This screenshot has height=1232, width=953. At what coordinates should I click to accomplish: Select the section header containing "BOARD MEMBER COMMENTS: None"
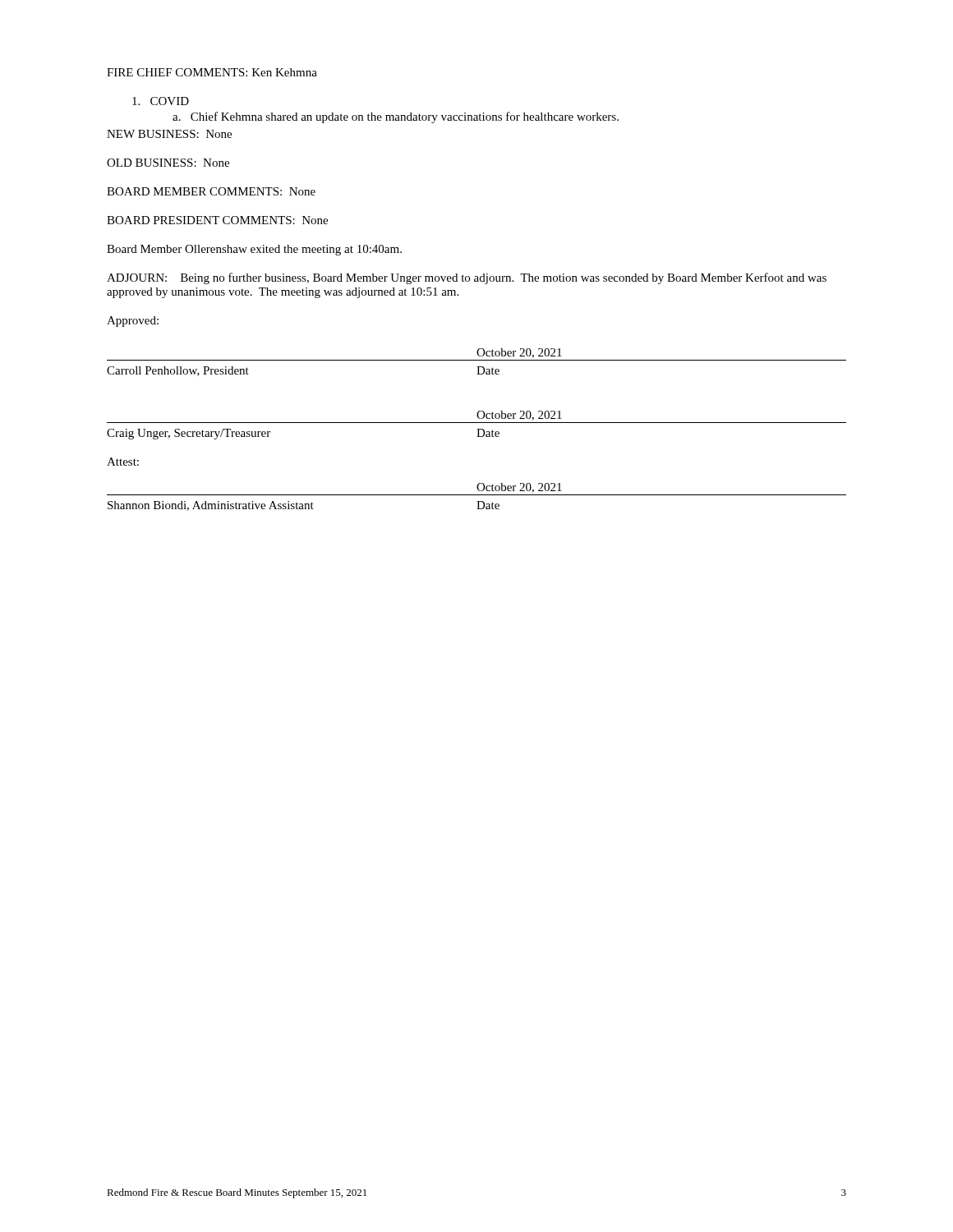click(211, 191)
